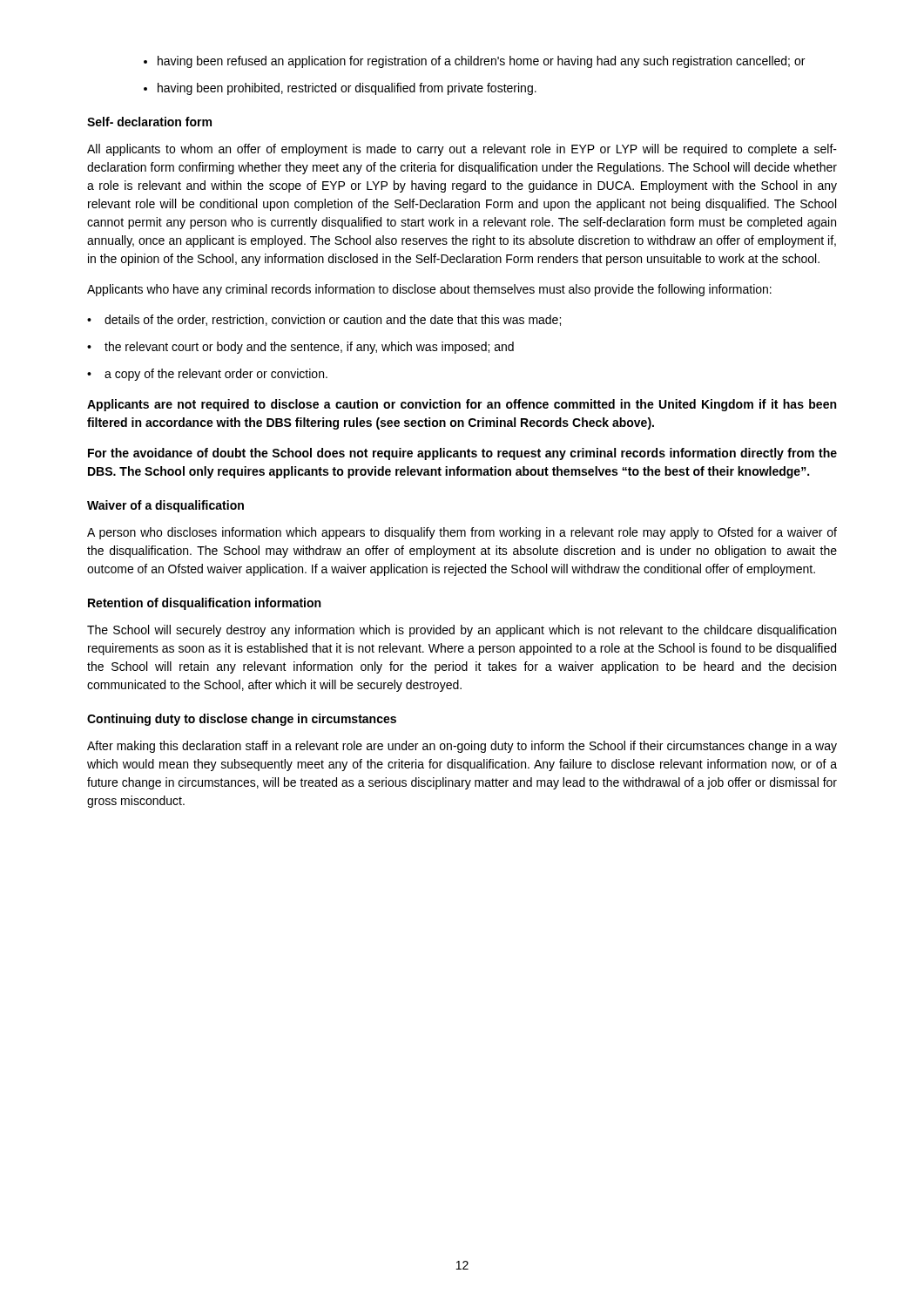Screen dimensions: 1307x924
Task: Select the passage starting "Retention of disqualification information"
Action: point(204,603)
